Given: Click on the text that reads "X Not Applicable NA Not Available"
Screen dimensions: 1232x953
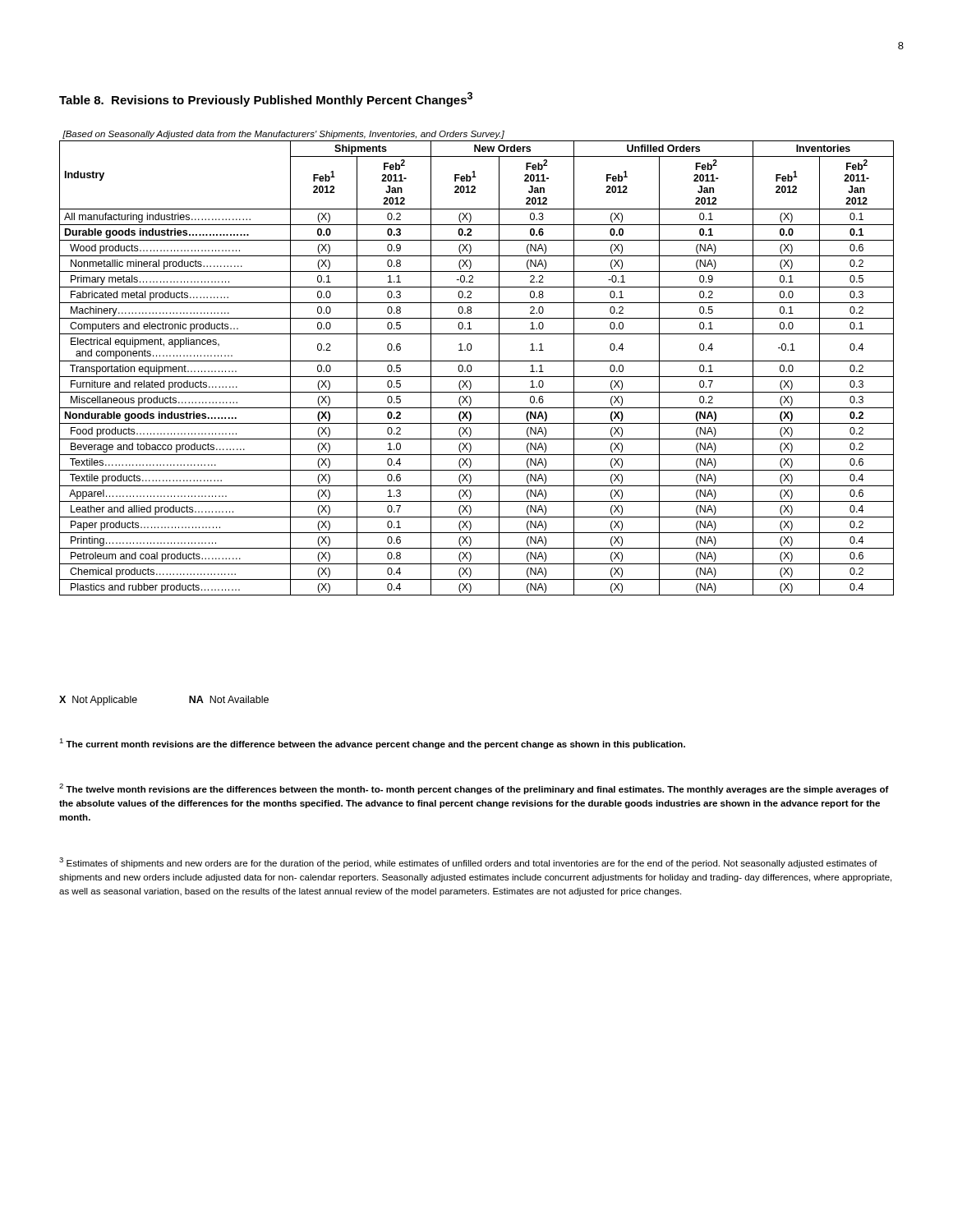Looking at the screenshot, I should (96, 700).
